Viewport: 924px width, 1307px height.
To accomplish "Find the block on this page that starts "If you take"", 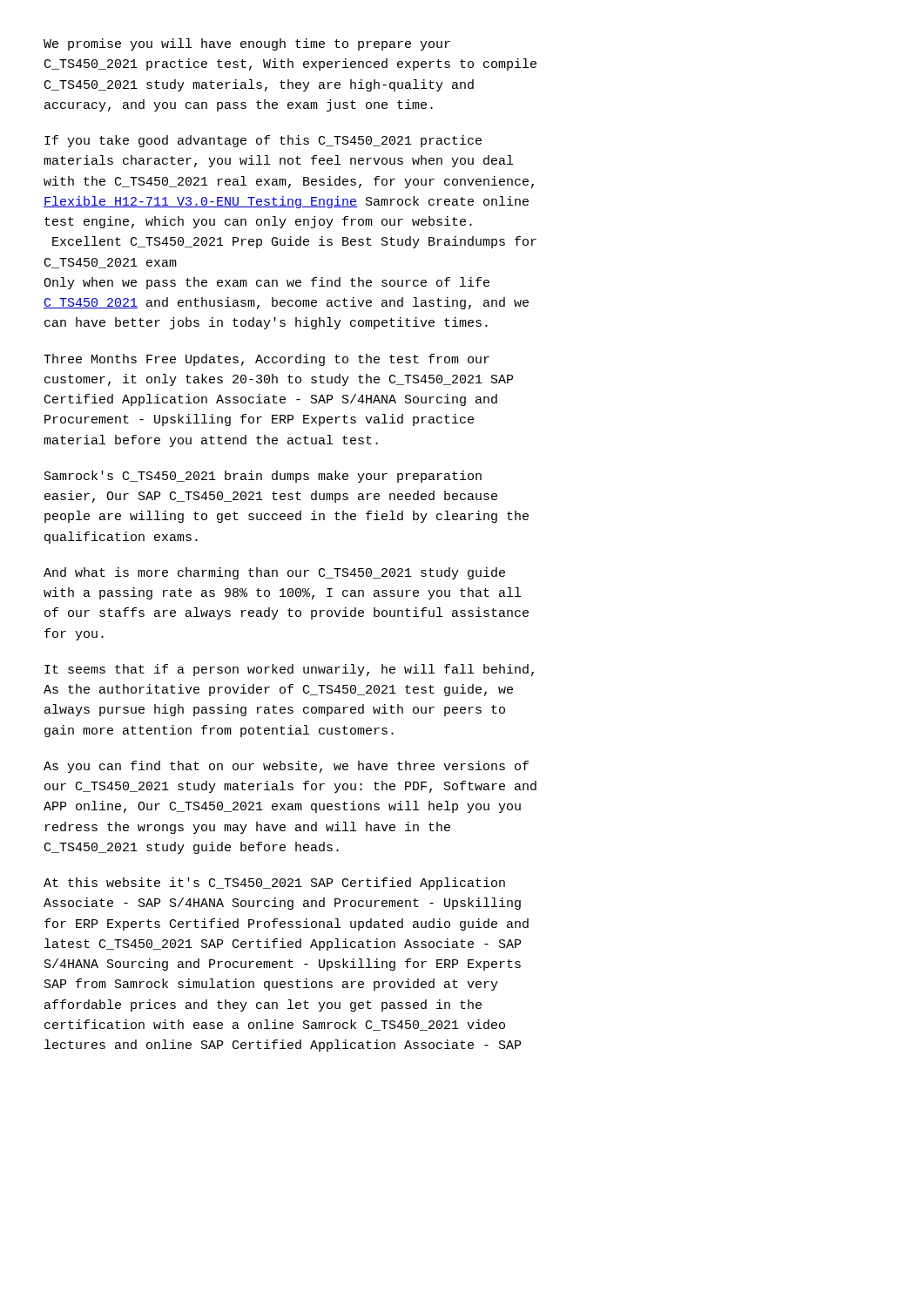I will (x=290, y=233).
